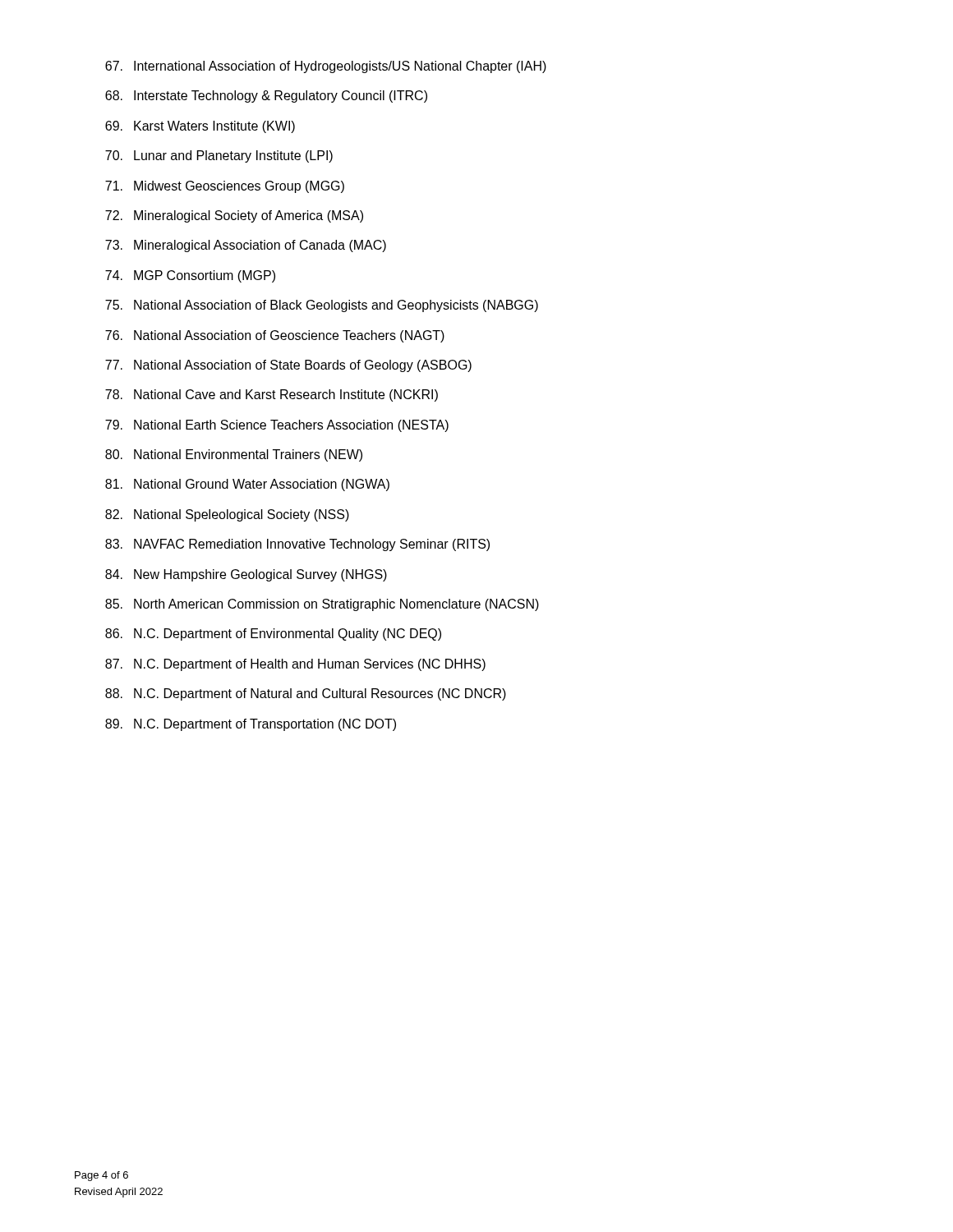Select the passage starting "84. New Hampshire Geological Survey (NHGS)"

(246, 575)
